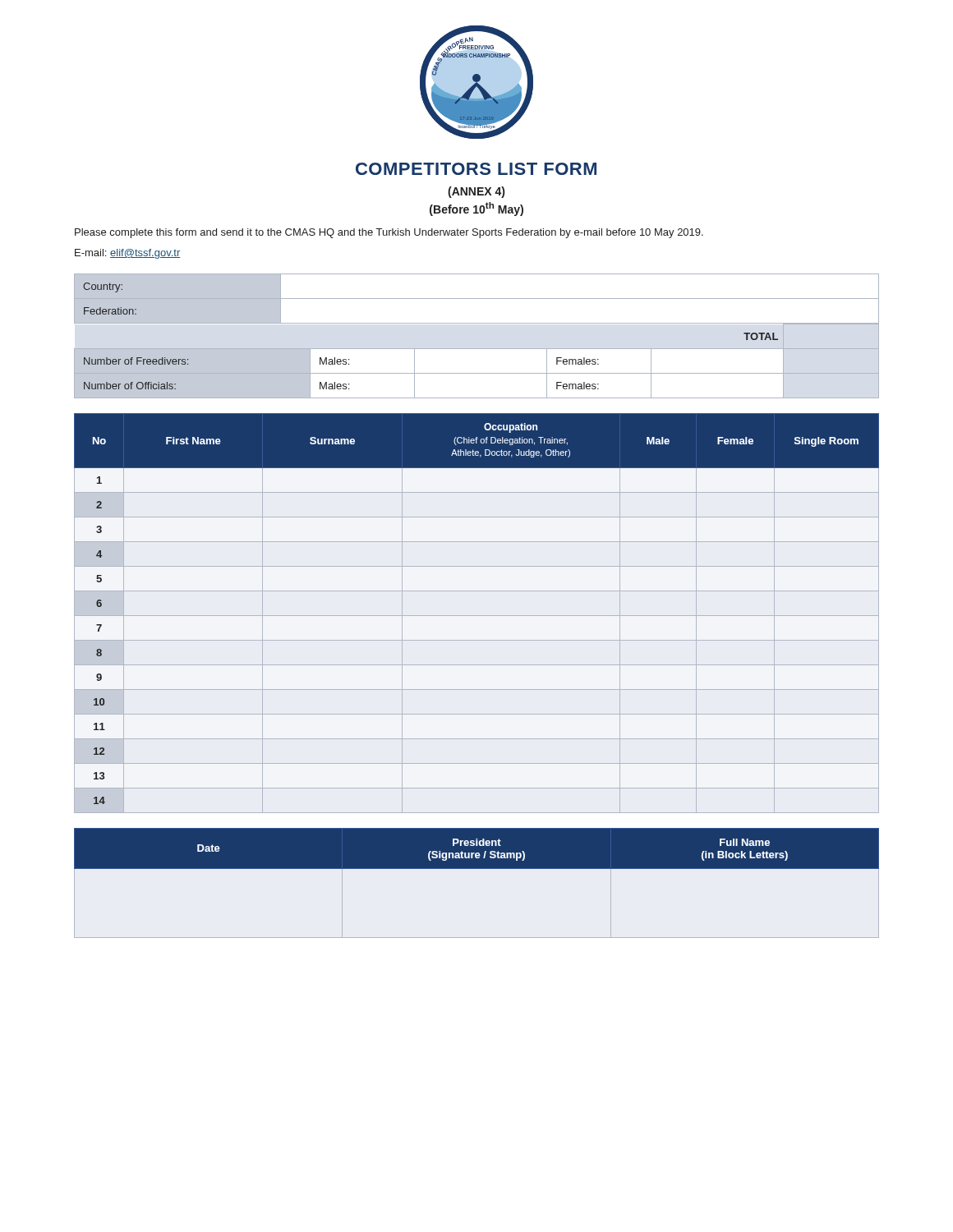The image size is (953, 1232).
Task: Where does it say "(ANNEX 4)"?
Action: pyautogui.click(x=476, y=191)
